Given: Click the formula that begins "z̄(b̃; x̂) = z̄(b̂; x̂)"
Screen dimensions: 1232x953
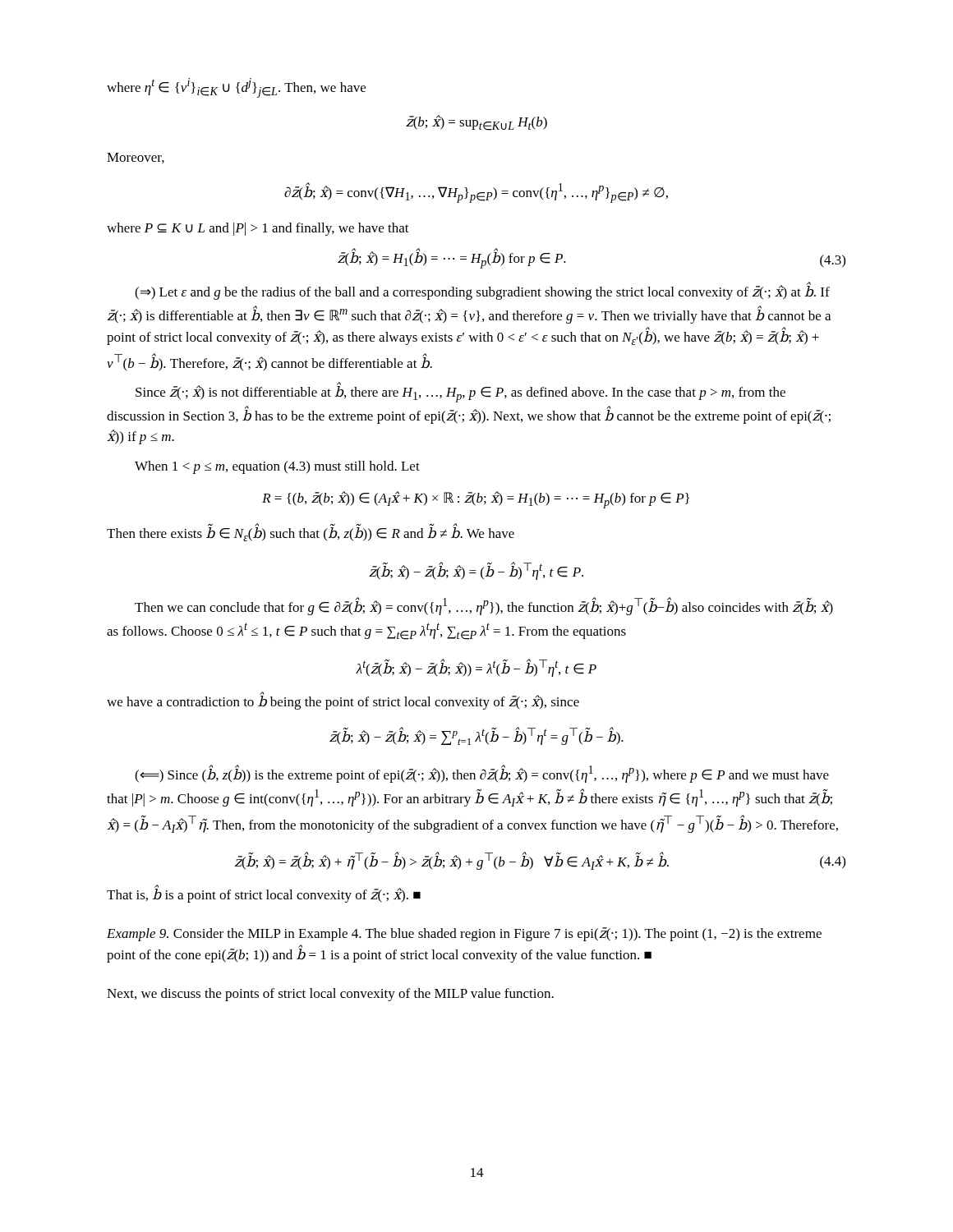Looking at the screenshot, I should [476, 861].
